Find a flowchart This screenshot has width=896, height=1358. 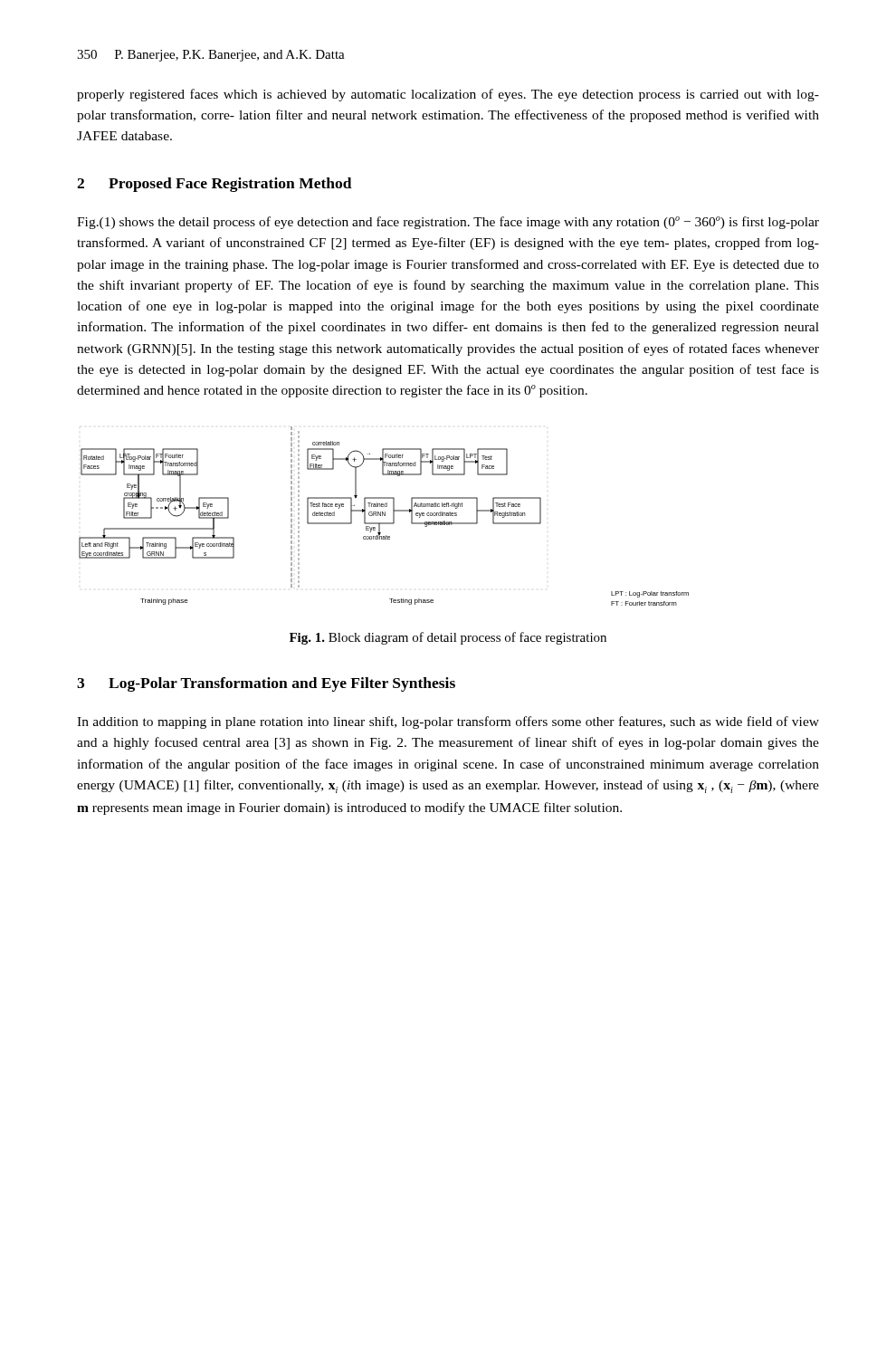[448, 523]
